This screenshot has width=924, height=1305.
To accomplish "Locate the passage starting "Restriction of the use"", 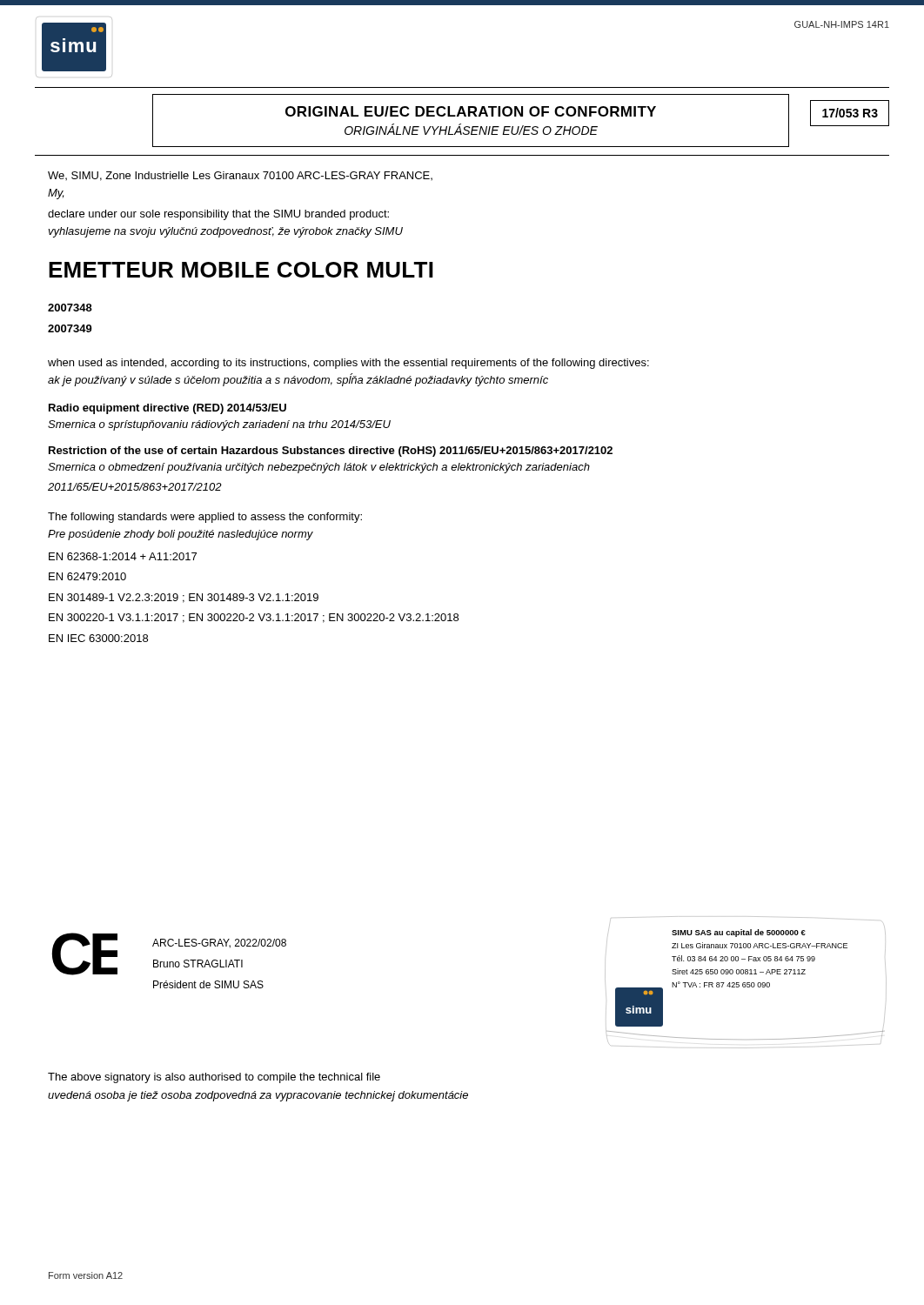I will 330,450.
